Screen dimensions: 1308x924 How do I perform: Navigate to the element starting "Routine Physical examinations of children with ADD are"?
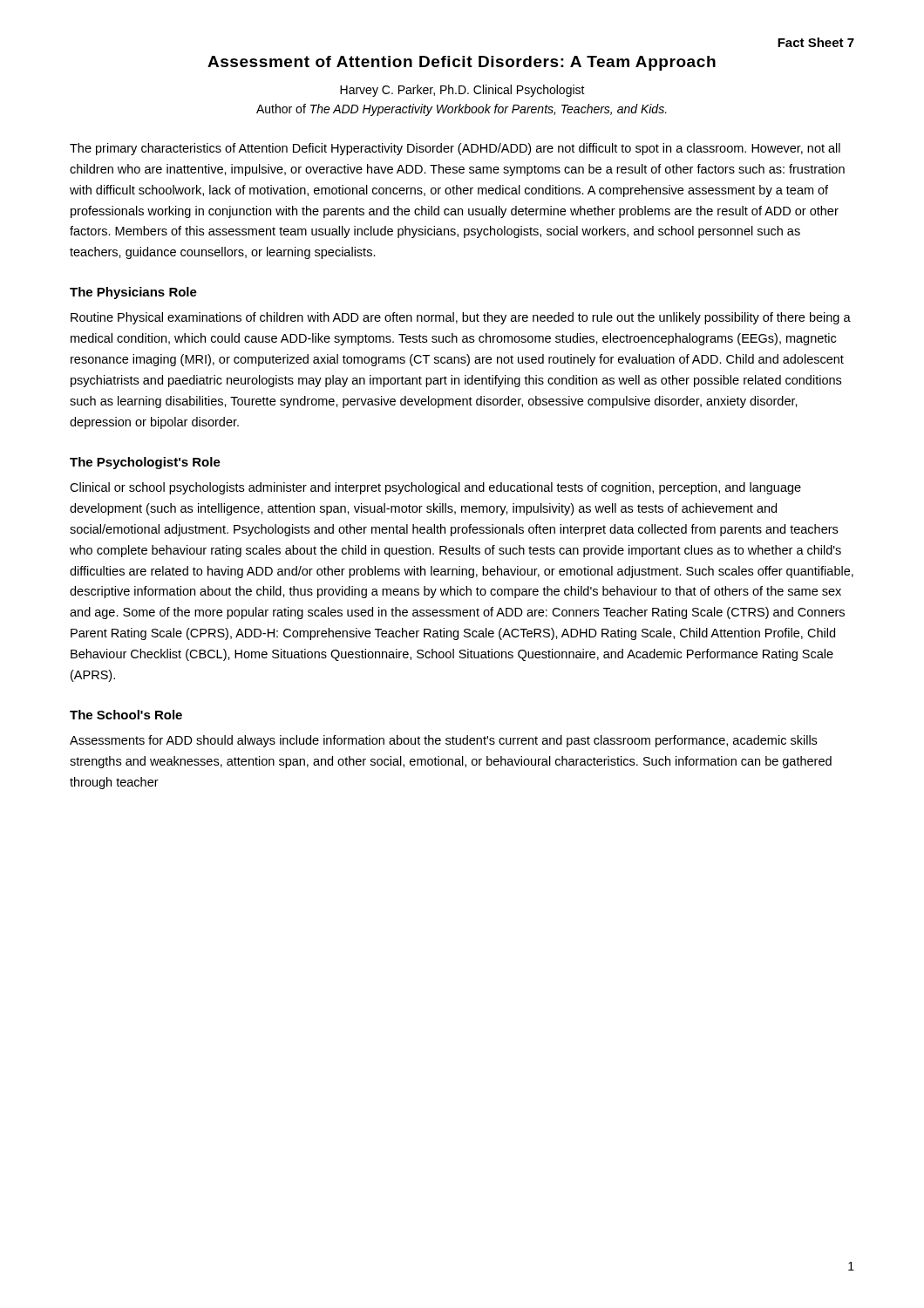click(460, 370)
